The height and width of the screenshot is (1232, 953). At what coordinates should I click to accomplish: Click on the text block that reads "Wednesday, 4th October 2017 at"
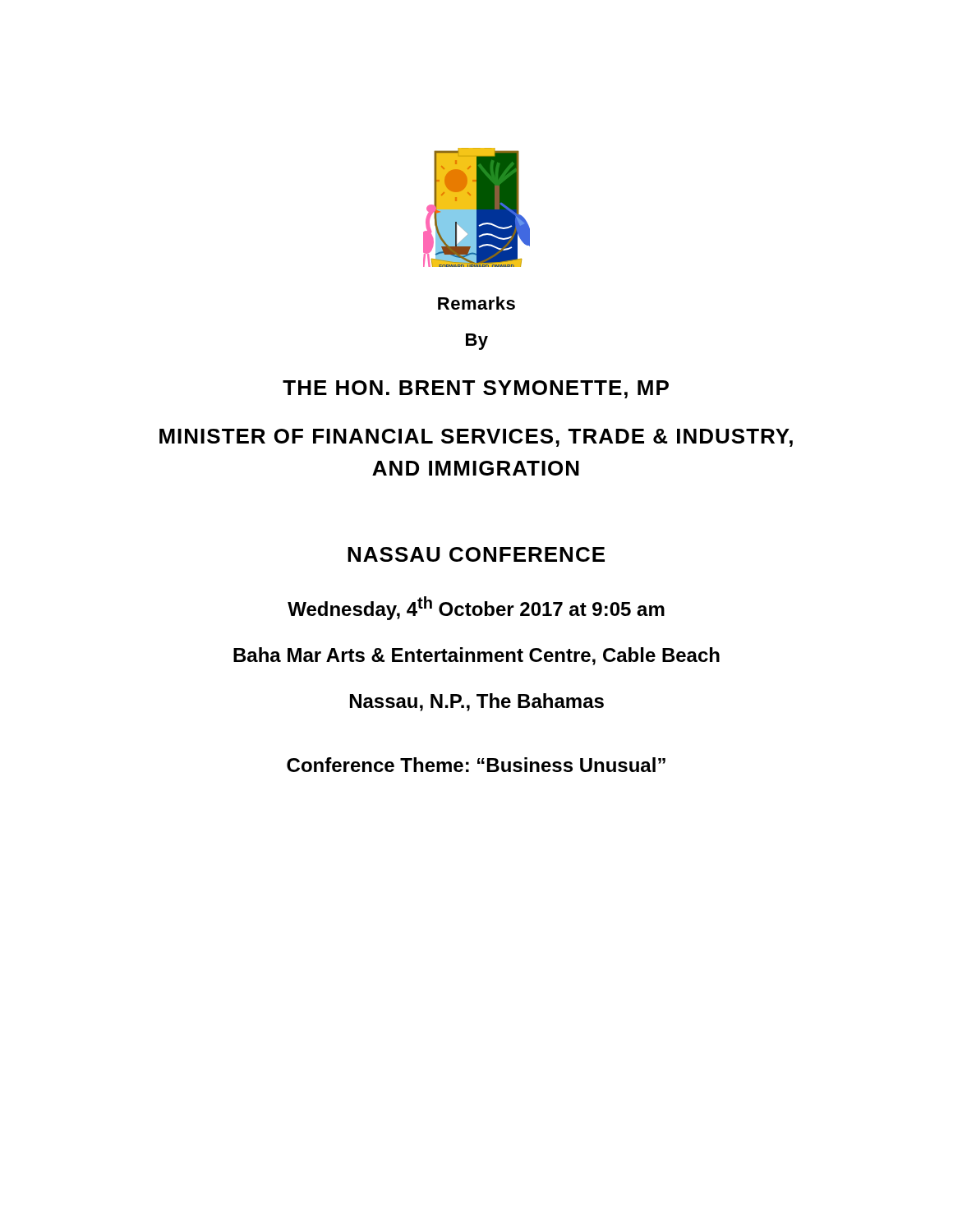pos(476,607)
